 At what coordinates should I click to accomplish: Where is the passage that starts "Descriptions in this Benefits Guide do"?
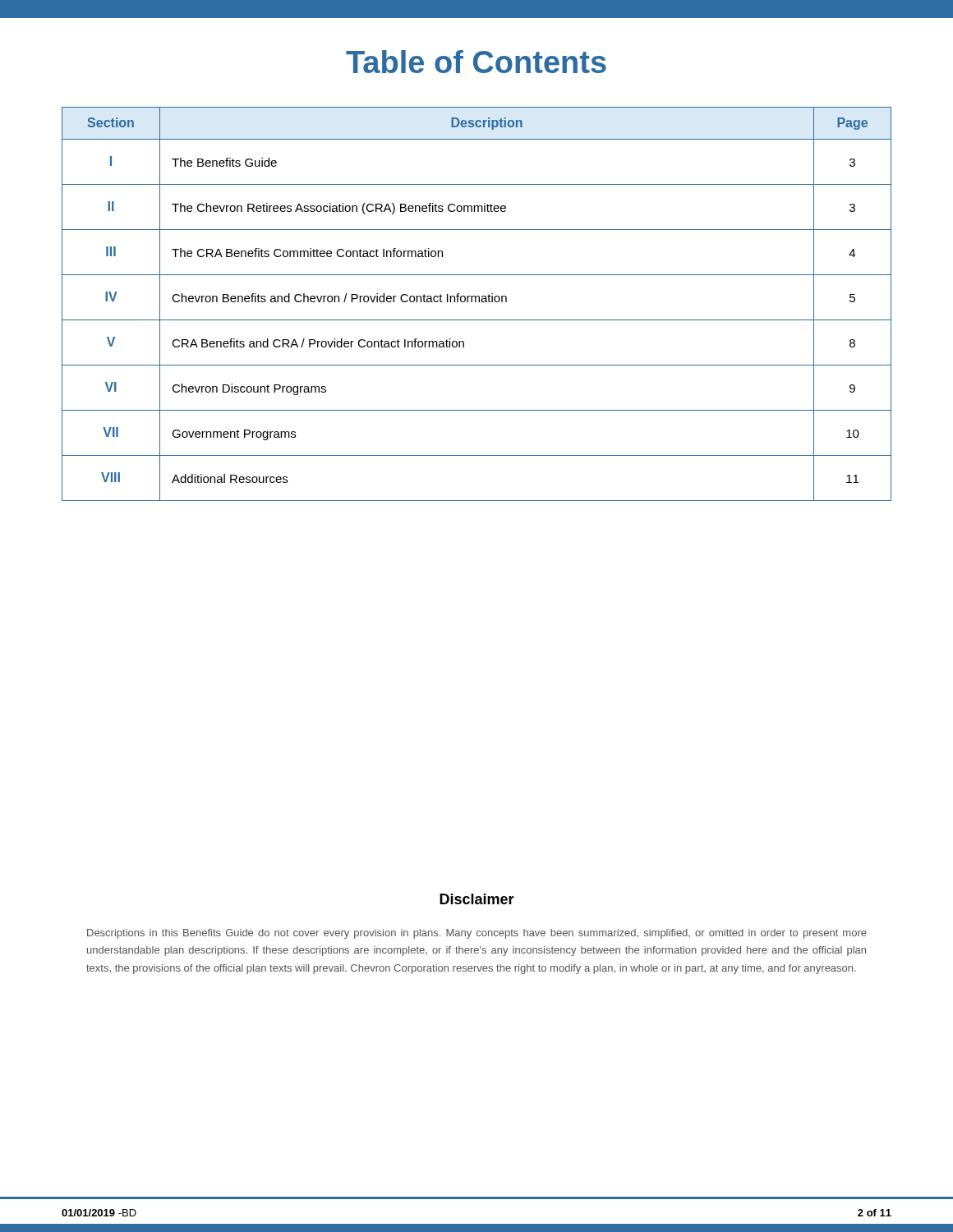[x=476, y=950]
